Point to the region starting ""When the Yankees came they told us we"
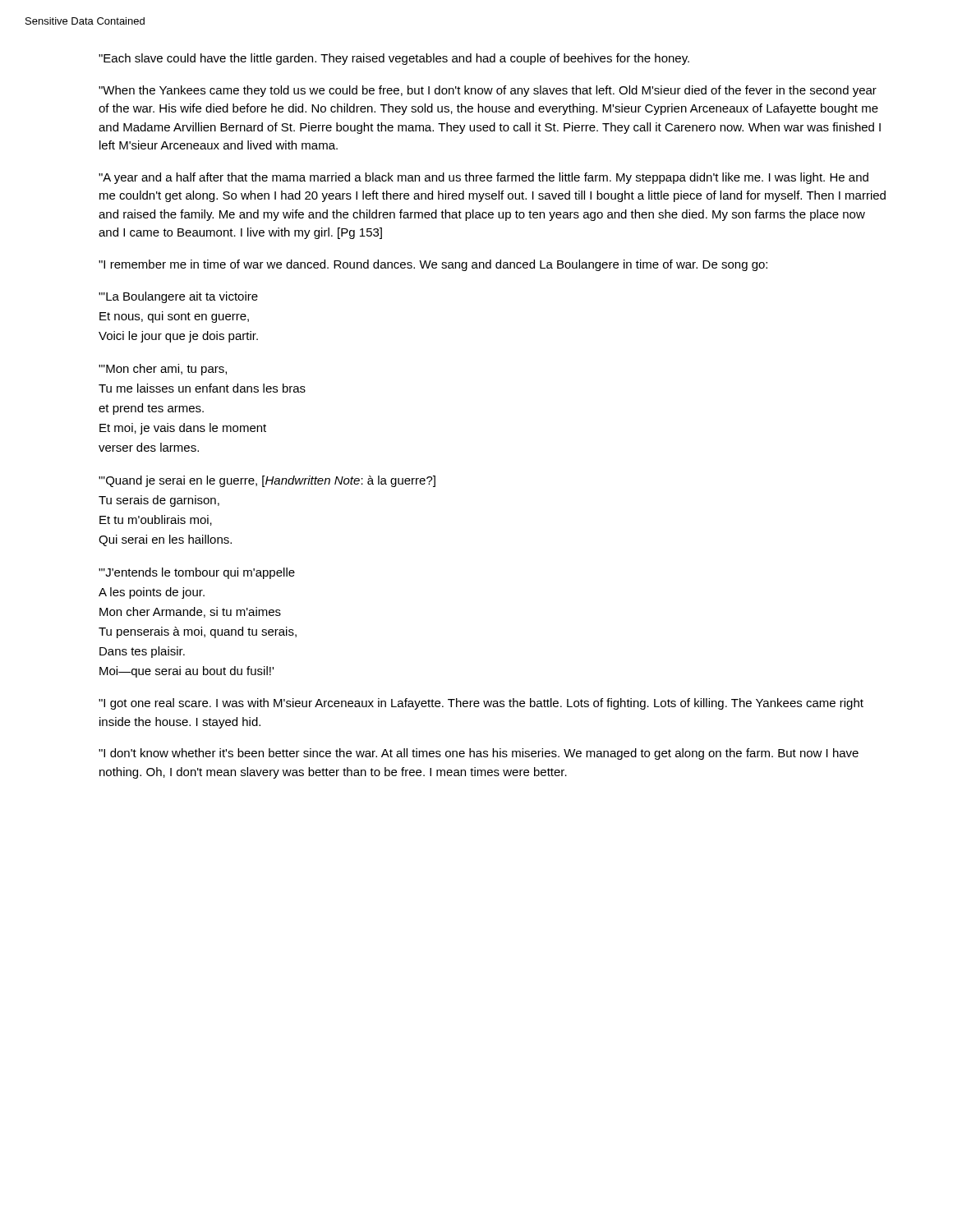The width and height of the screenshot is (953, 1232). coord(490,117)
